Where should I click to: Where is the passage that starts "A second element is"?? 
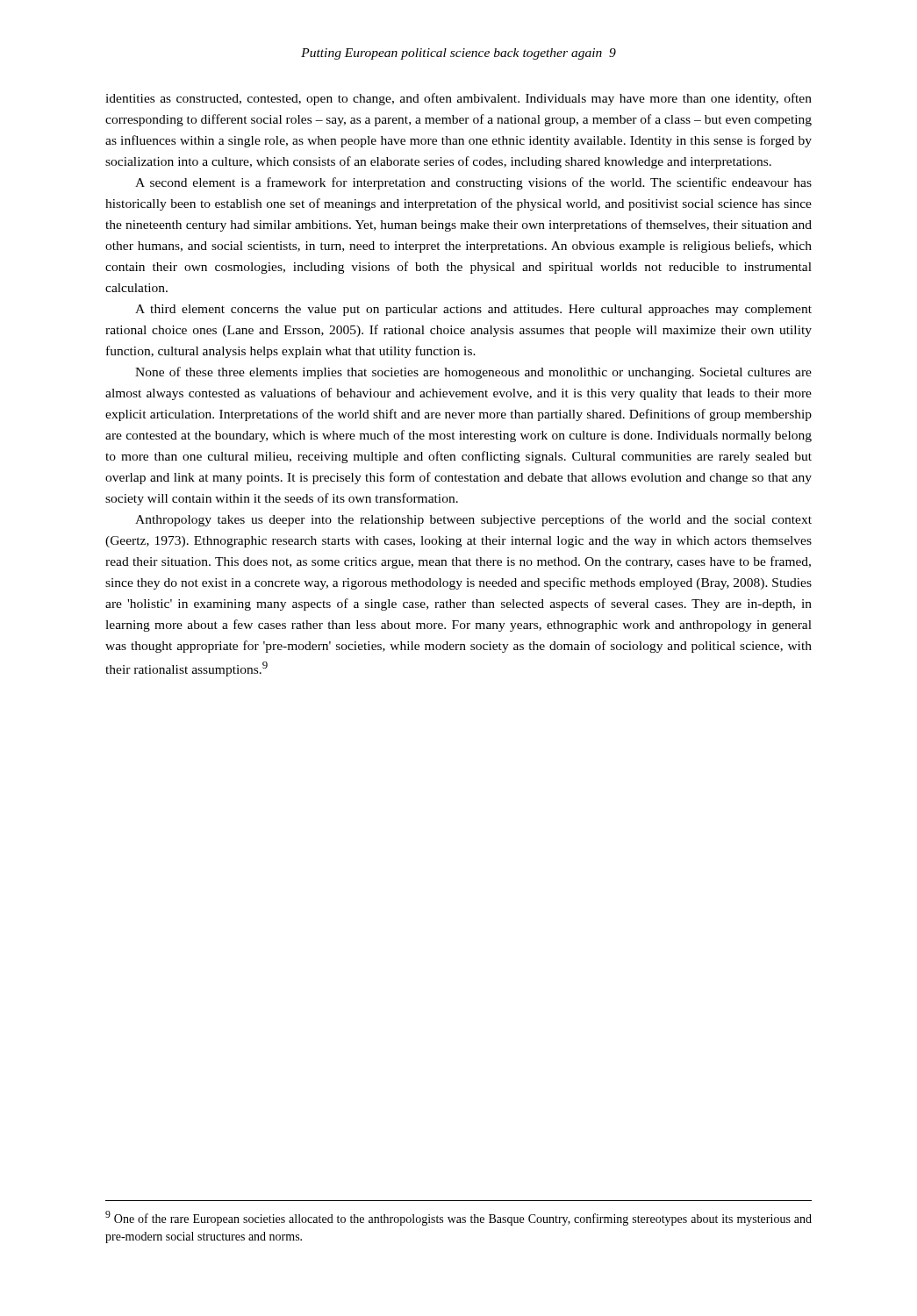click(458, 235)
